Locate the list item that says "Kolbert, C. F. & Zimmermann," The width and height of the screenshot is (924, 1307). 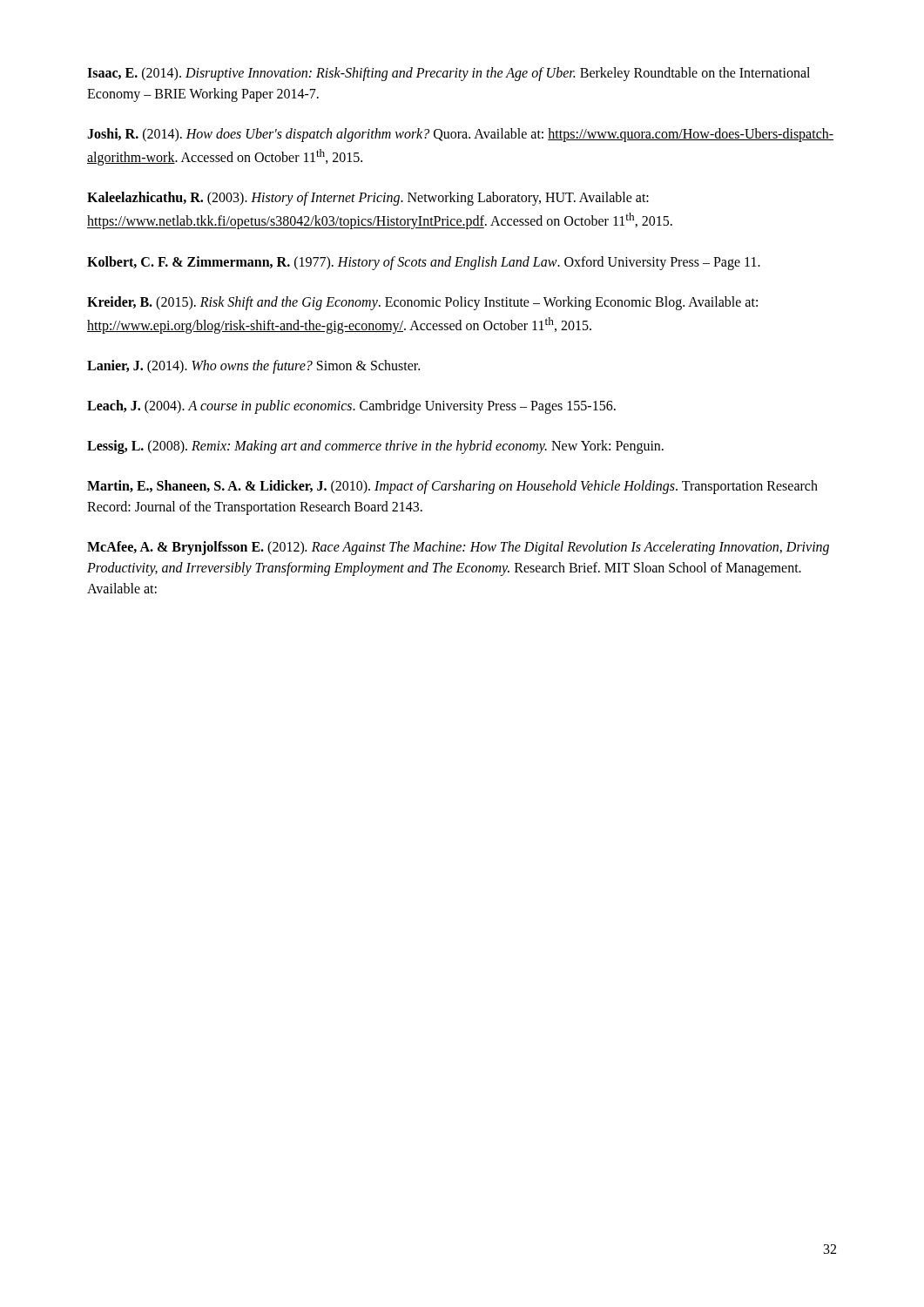(424, 262)
